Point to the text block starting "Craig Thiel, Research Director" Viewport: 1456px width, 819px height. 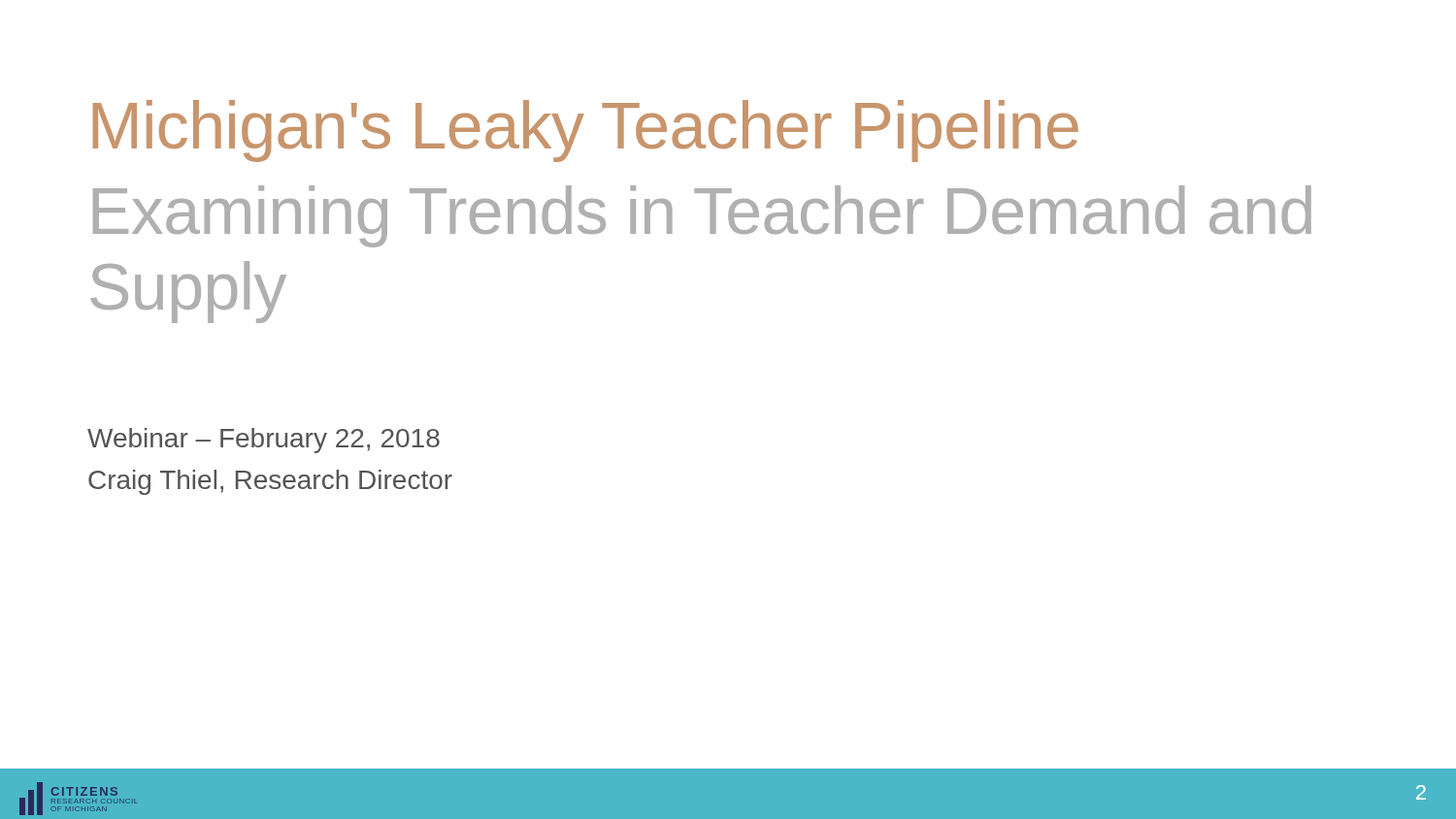(x=270, y=480)
